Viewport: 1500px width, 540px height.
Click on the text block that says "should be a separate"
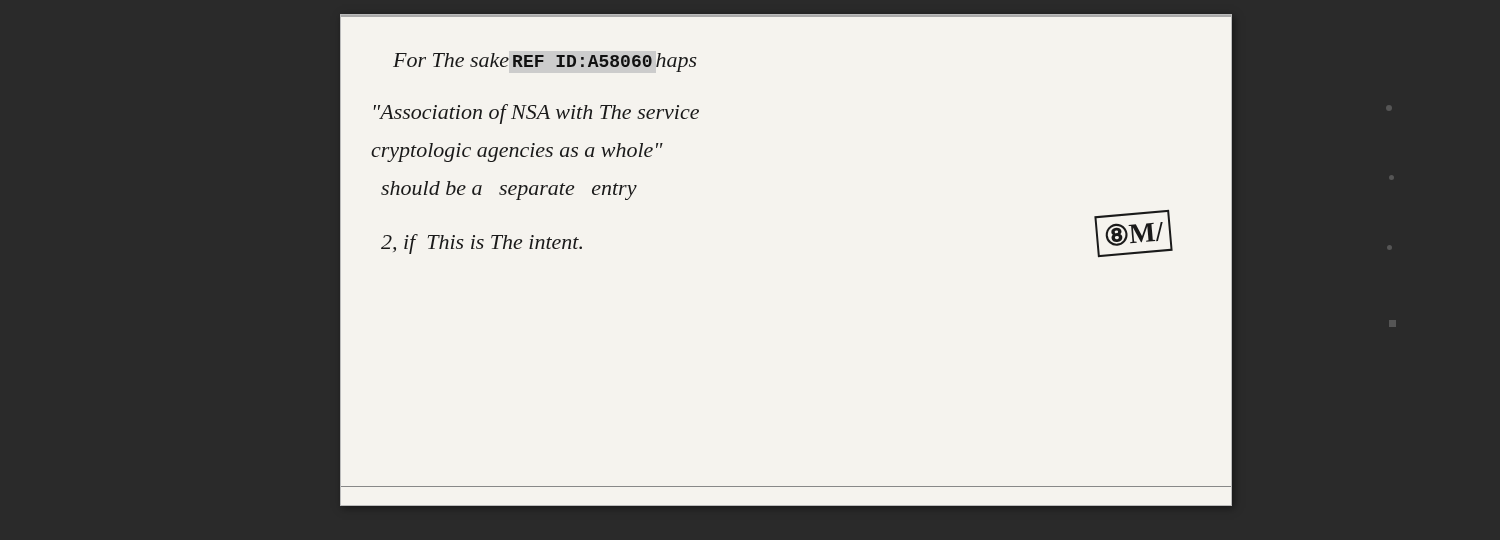509,188
